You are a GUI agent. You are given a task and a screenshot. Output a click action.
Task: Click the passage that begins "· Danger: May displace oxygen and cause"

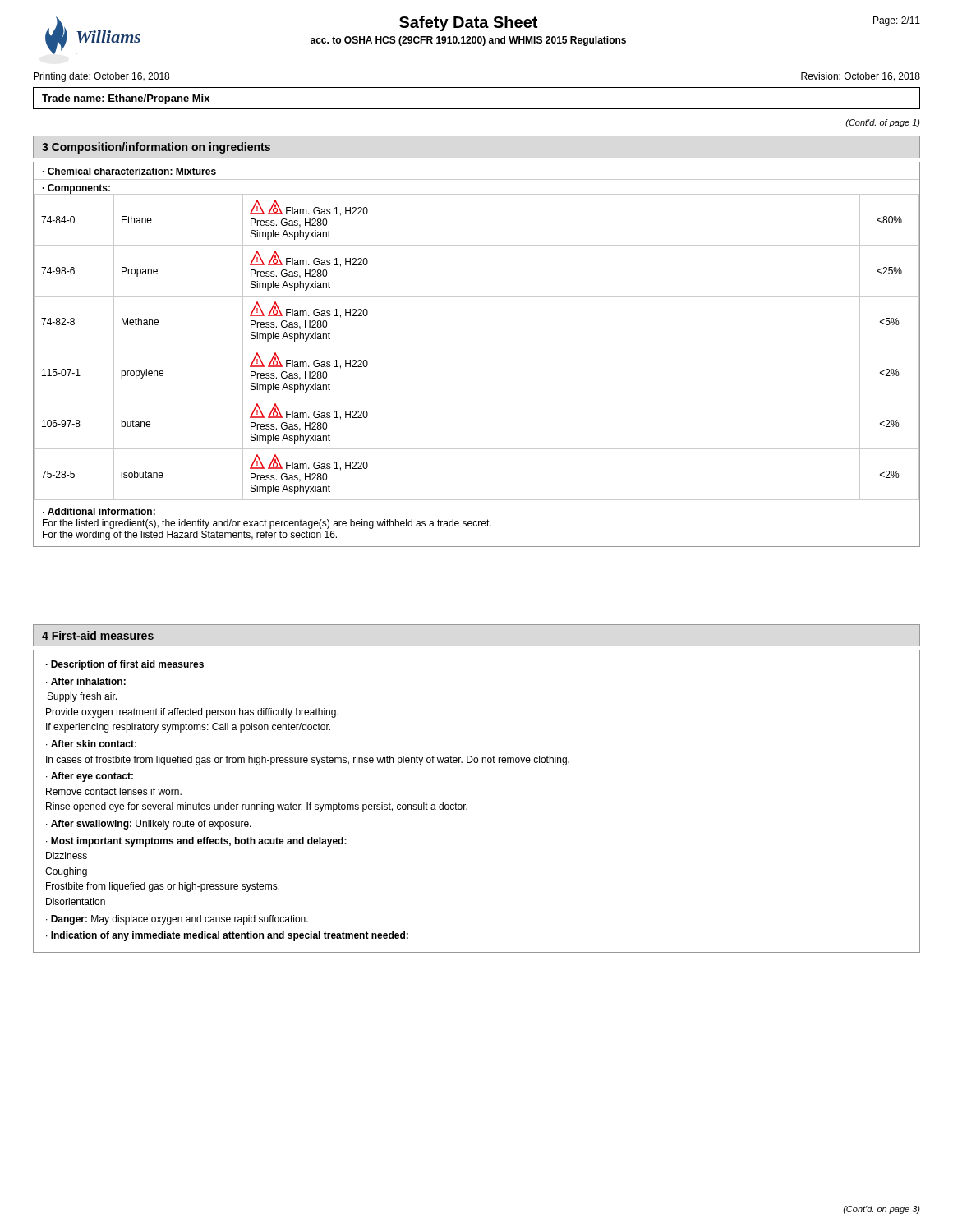[177, 919]
